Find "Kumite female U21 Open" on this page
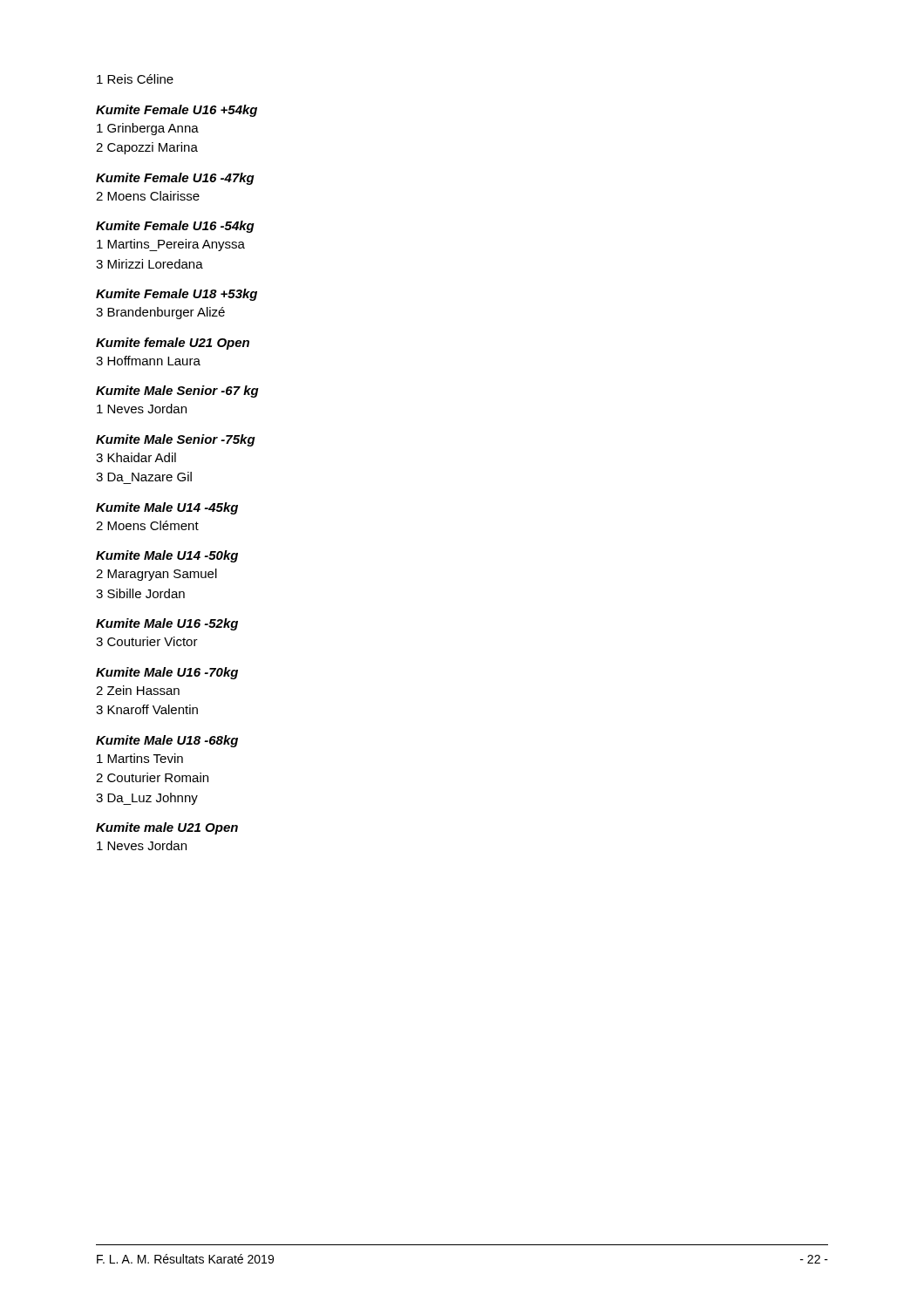 click(173, 344)
